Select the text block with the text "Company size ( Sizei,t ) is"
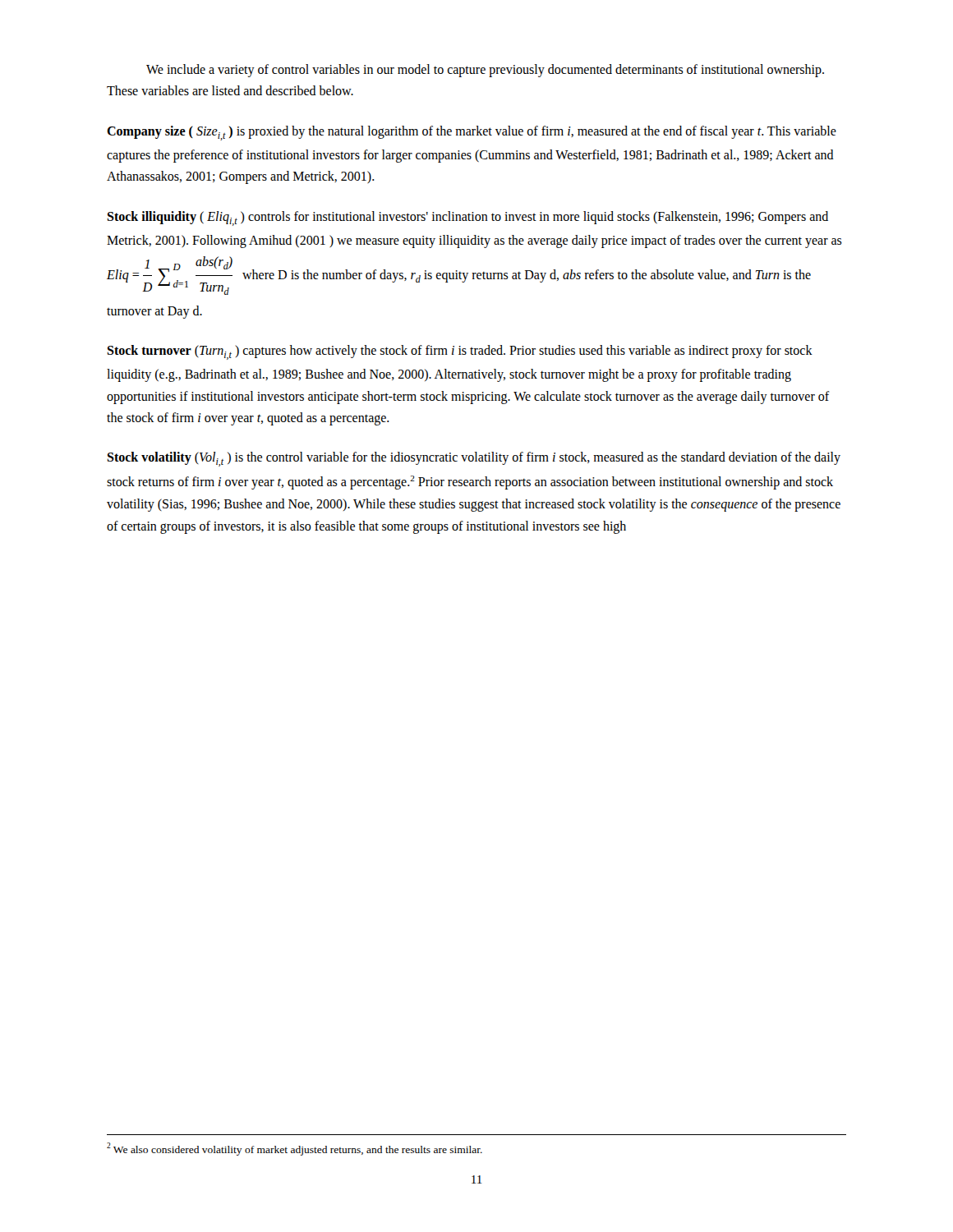953x1232 pixels. [476, 154]
